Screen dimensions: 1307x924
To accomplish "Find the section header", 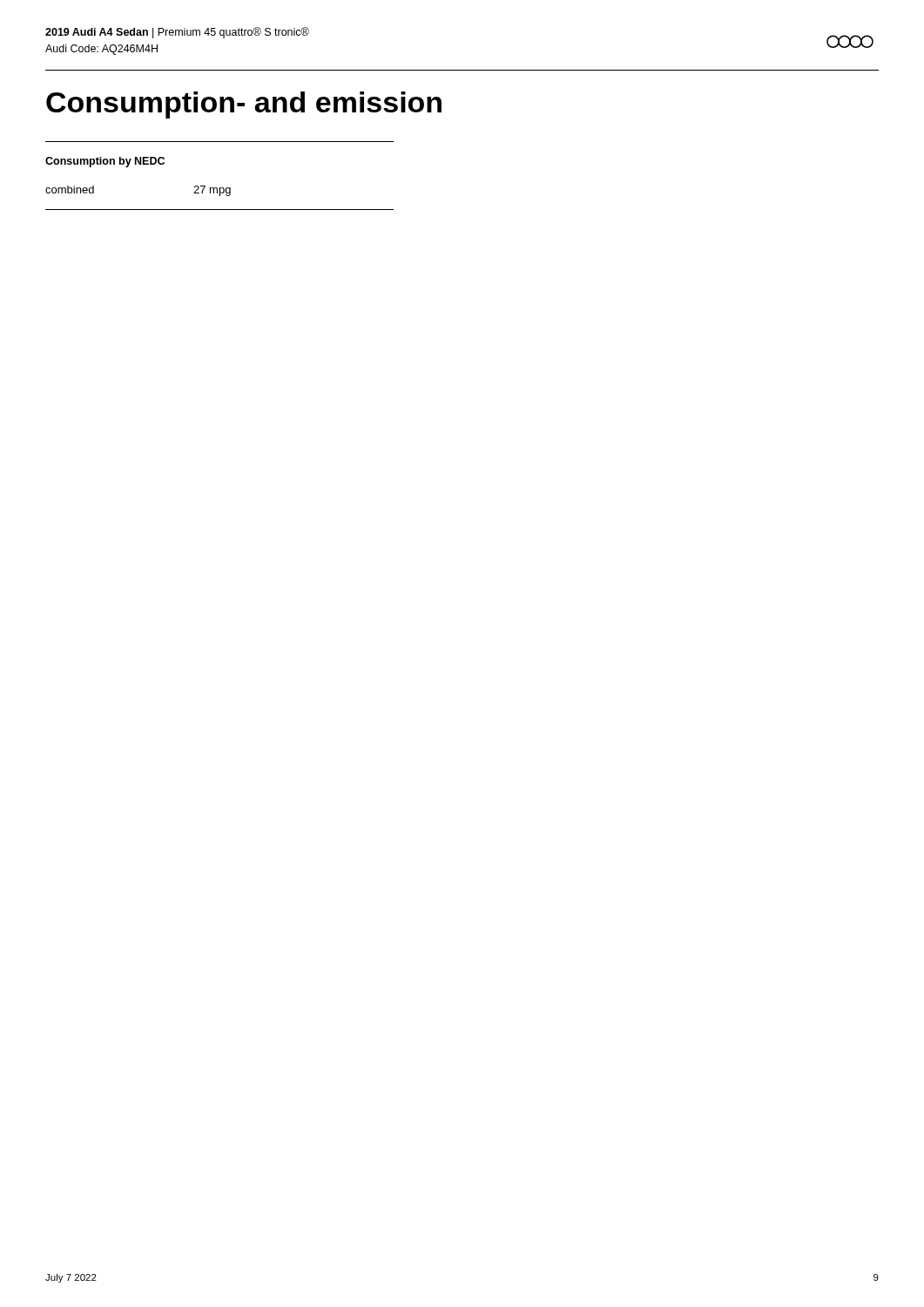I will click(105, 161).
